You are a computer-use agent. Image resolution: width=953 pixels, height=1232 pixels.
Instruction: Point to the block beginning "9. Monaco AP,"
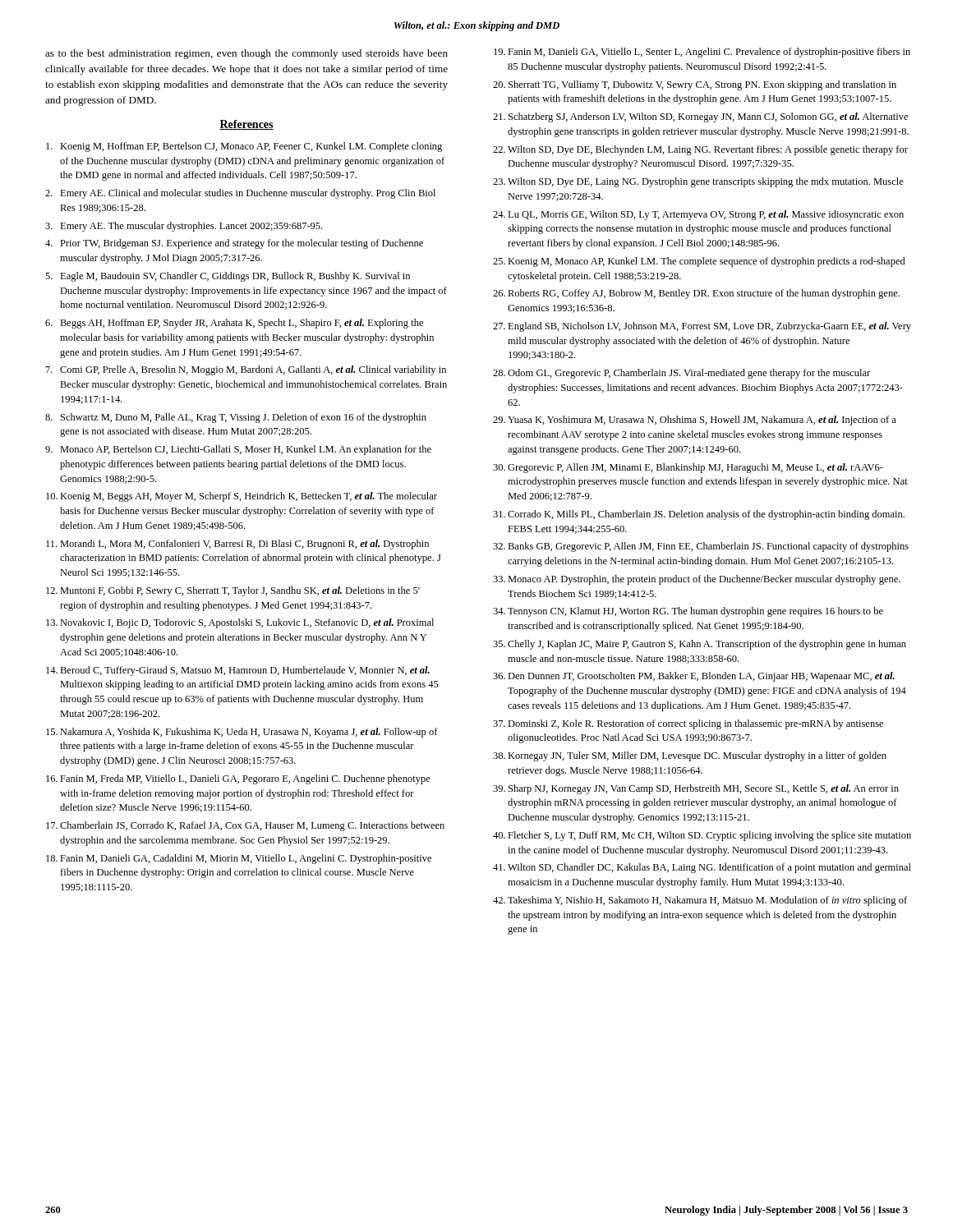point(246,465)
